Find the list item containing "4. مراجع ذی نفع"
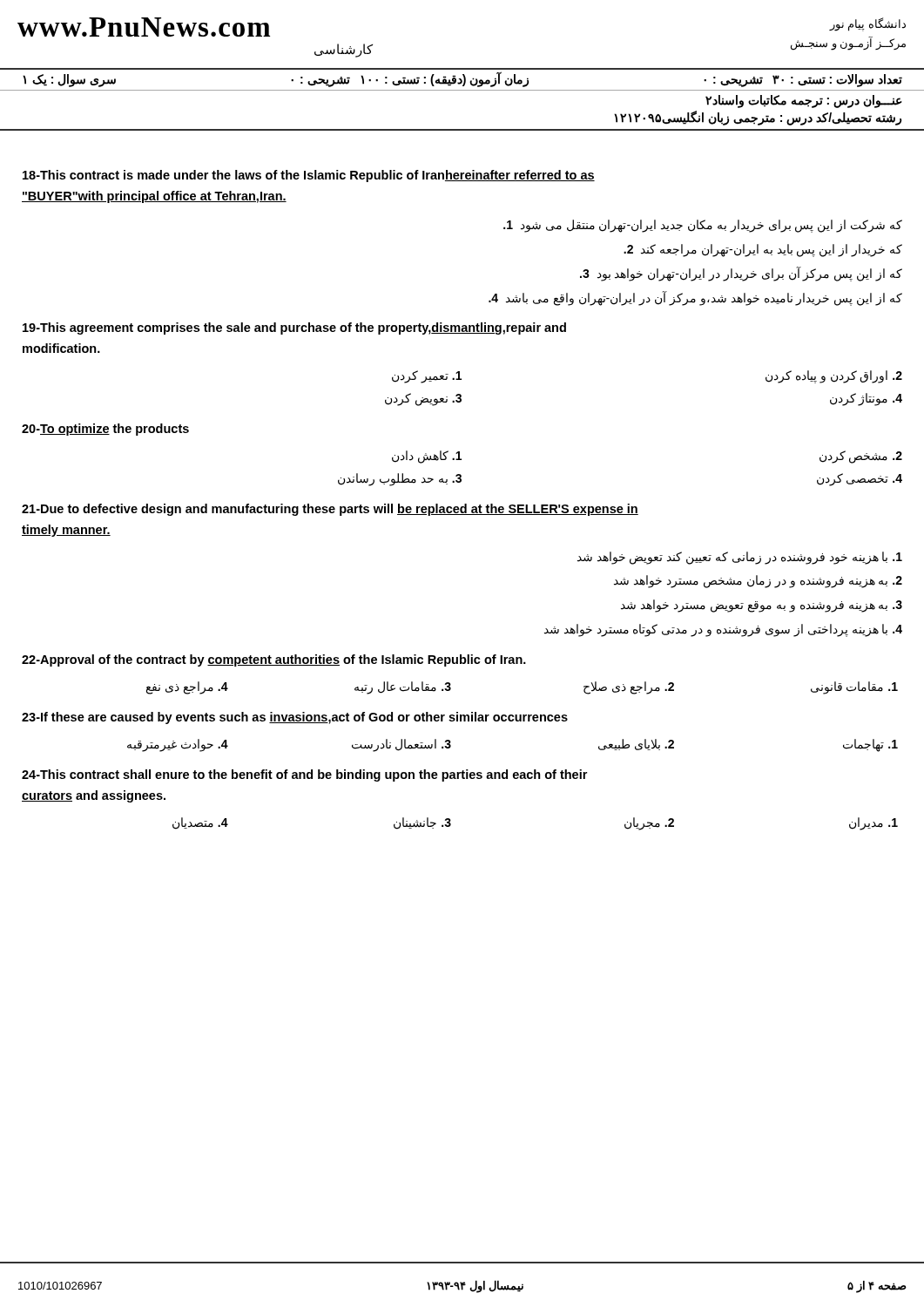Screen dimensions: 1307x924 coord(187,687)
